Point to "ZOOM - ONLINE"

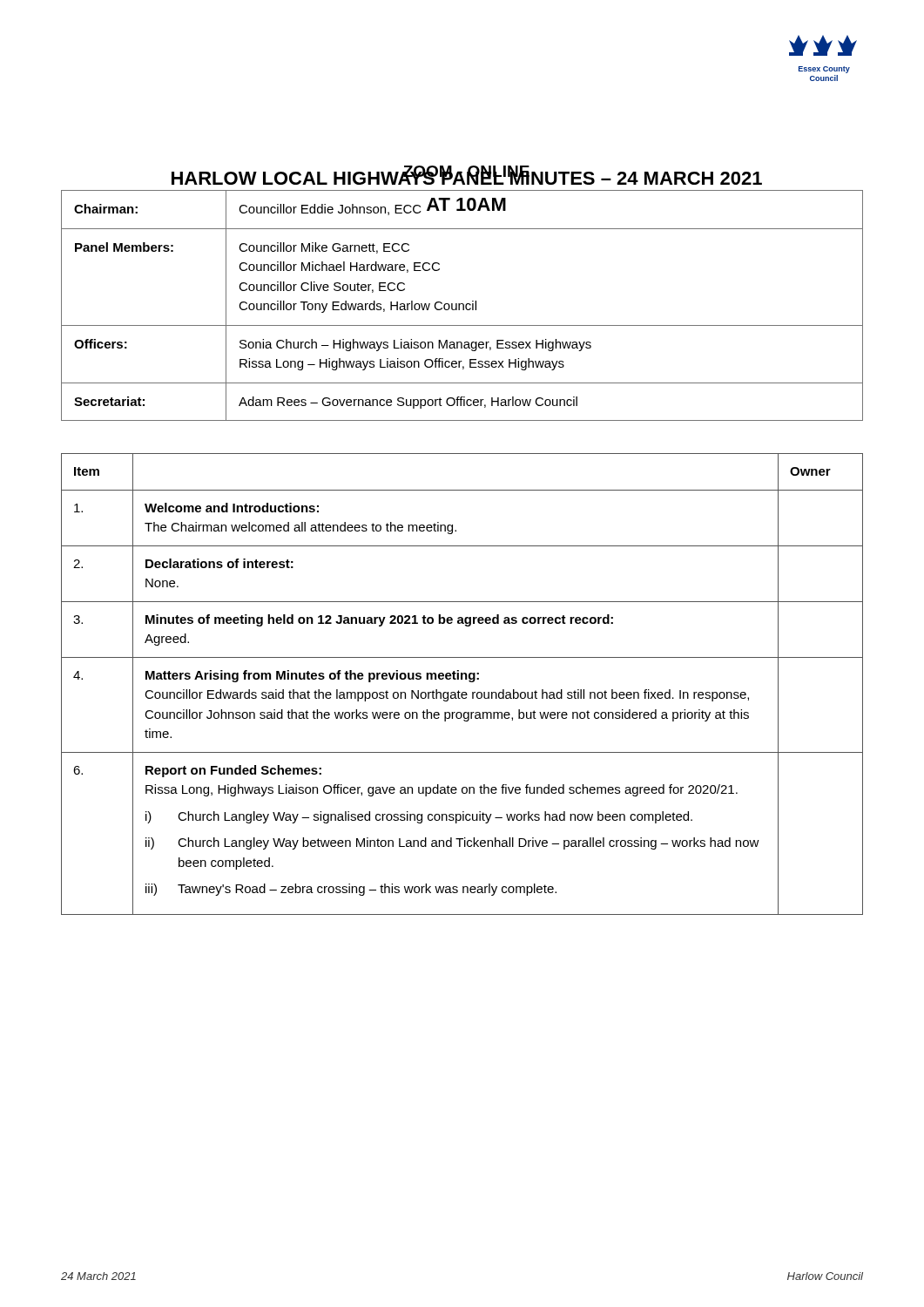[466, 171]
